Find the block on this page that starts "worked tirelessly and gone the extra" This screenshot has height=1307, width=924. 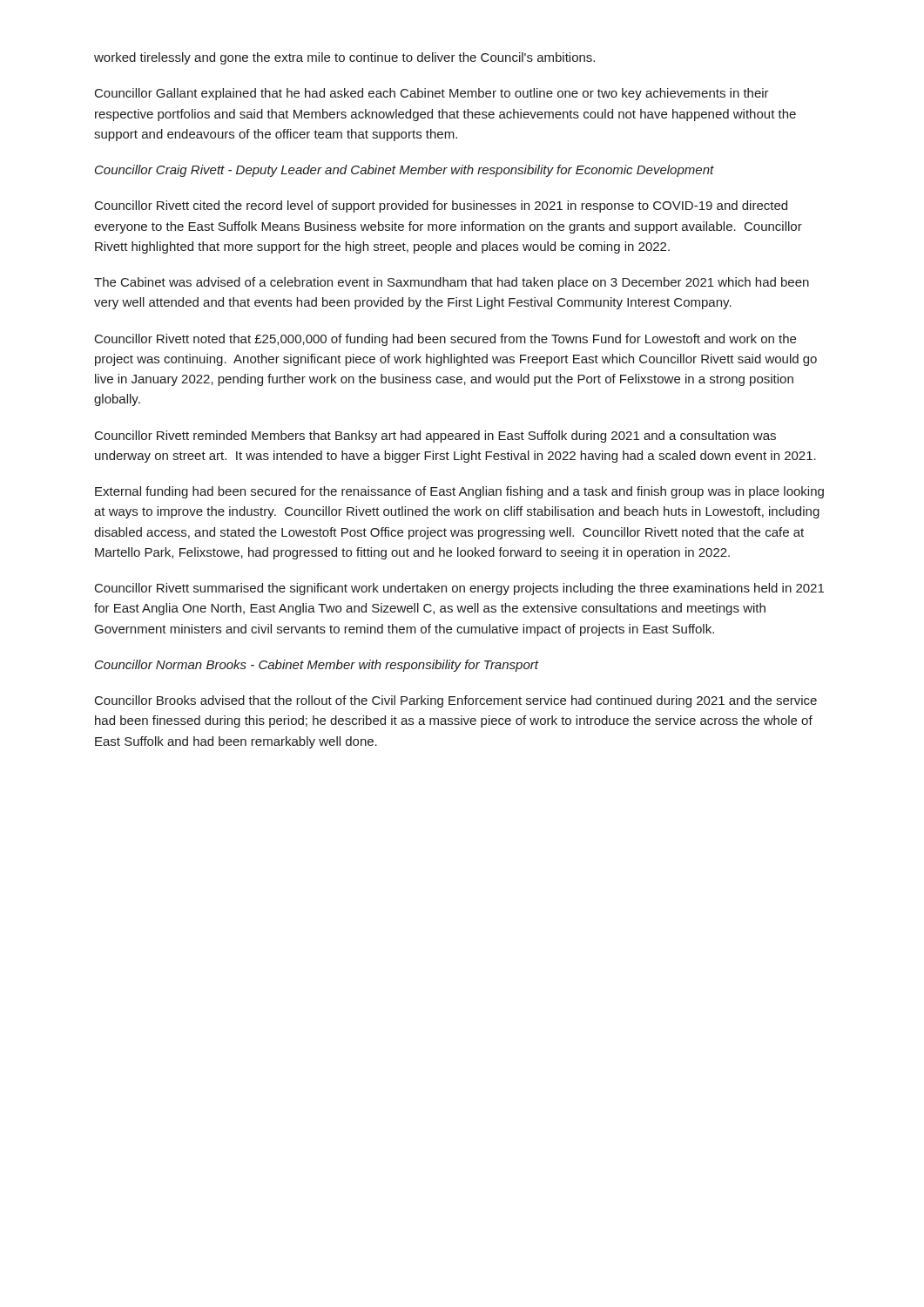pos(345,57)
